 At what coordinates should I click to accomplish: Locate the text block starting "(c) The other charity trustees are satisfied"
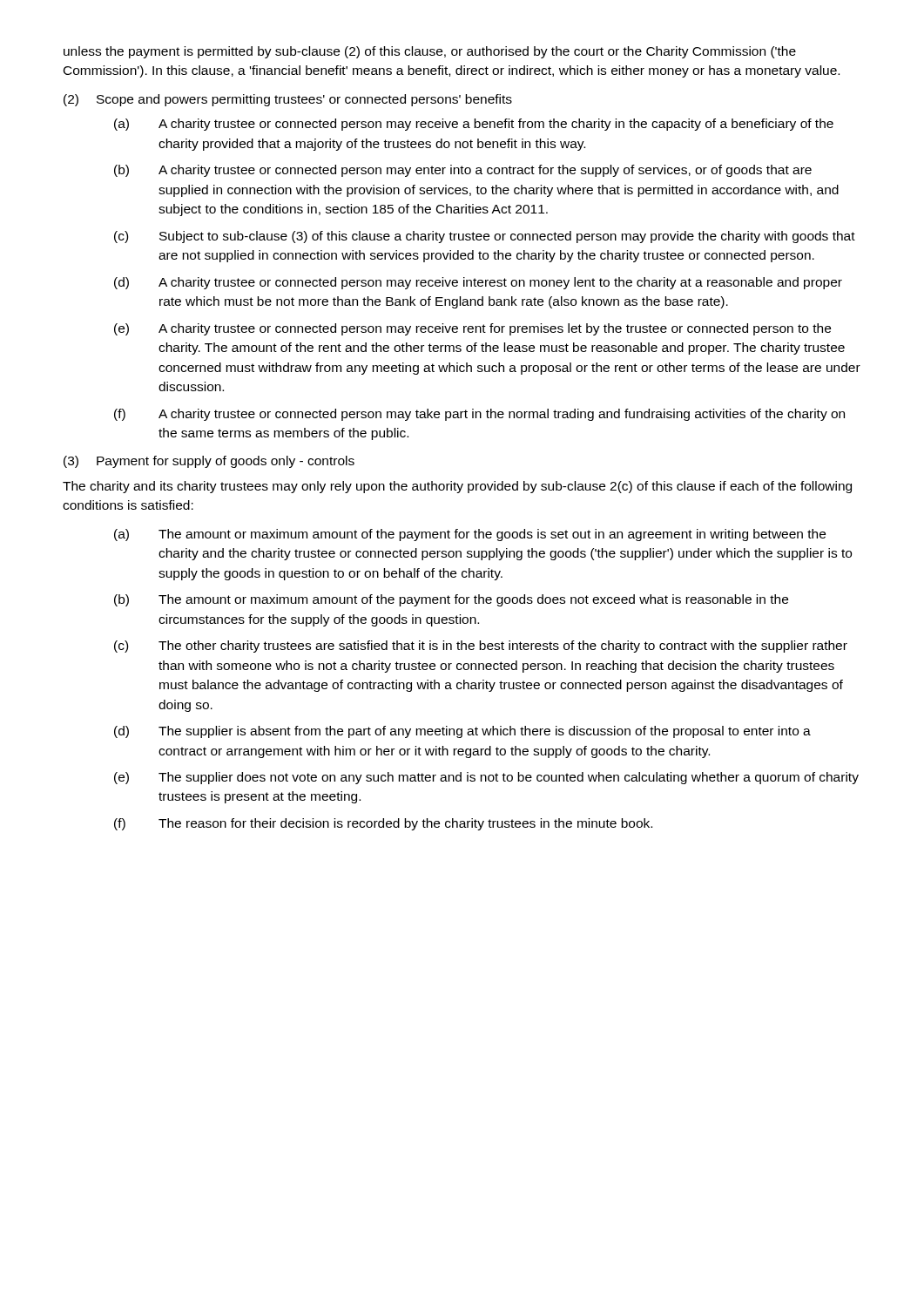(x=462, y=675)
